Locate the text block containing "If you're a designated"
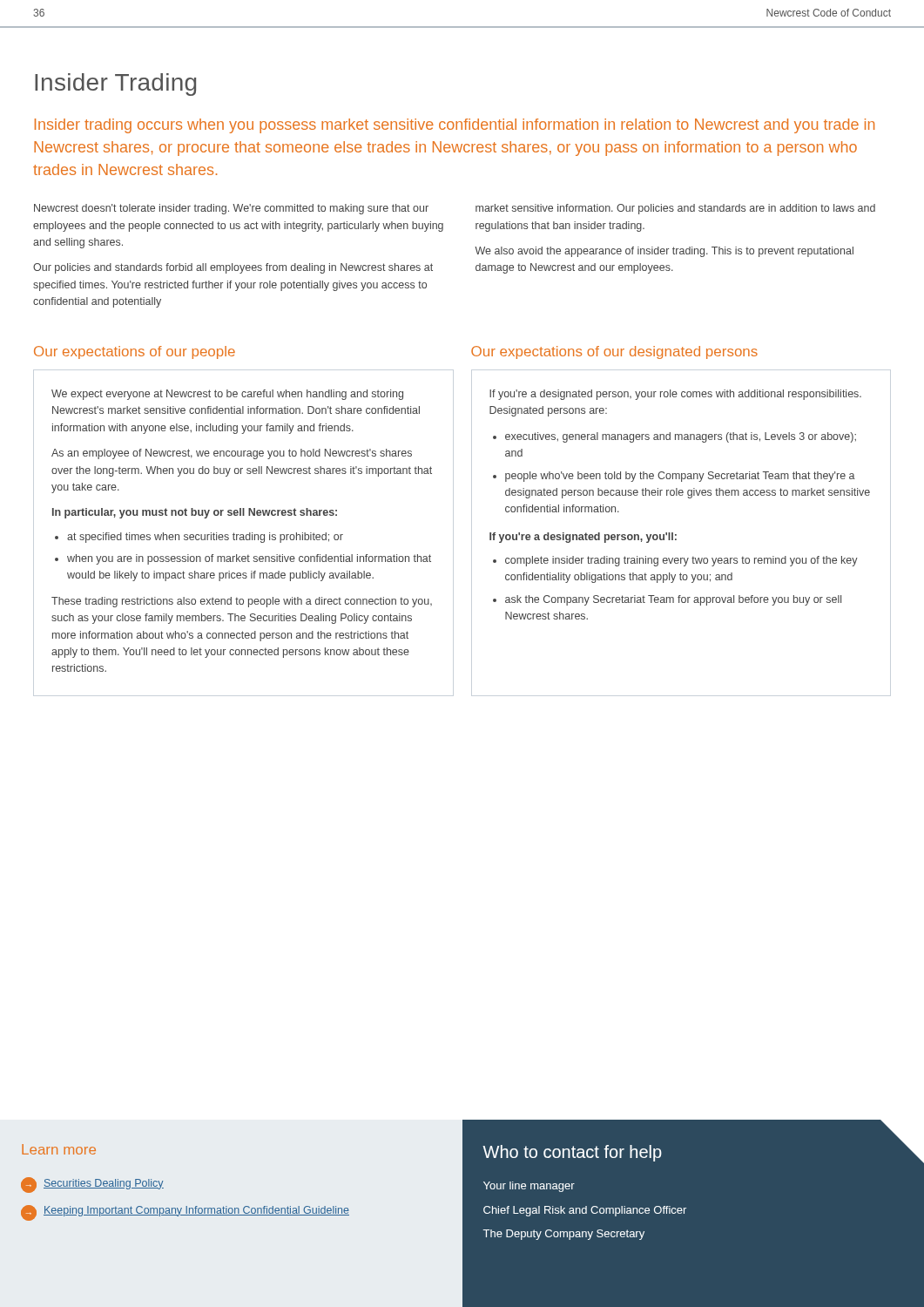Screen dimensions: 1307x924 pyautogui.click(x=681, y=506)
